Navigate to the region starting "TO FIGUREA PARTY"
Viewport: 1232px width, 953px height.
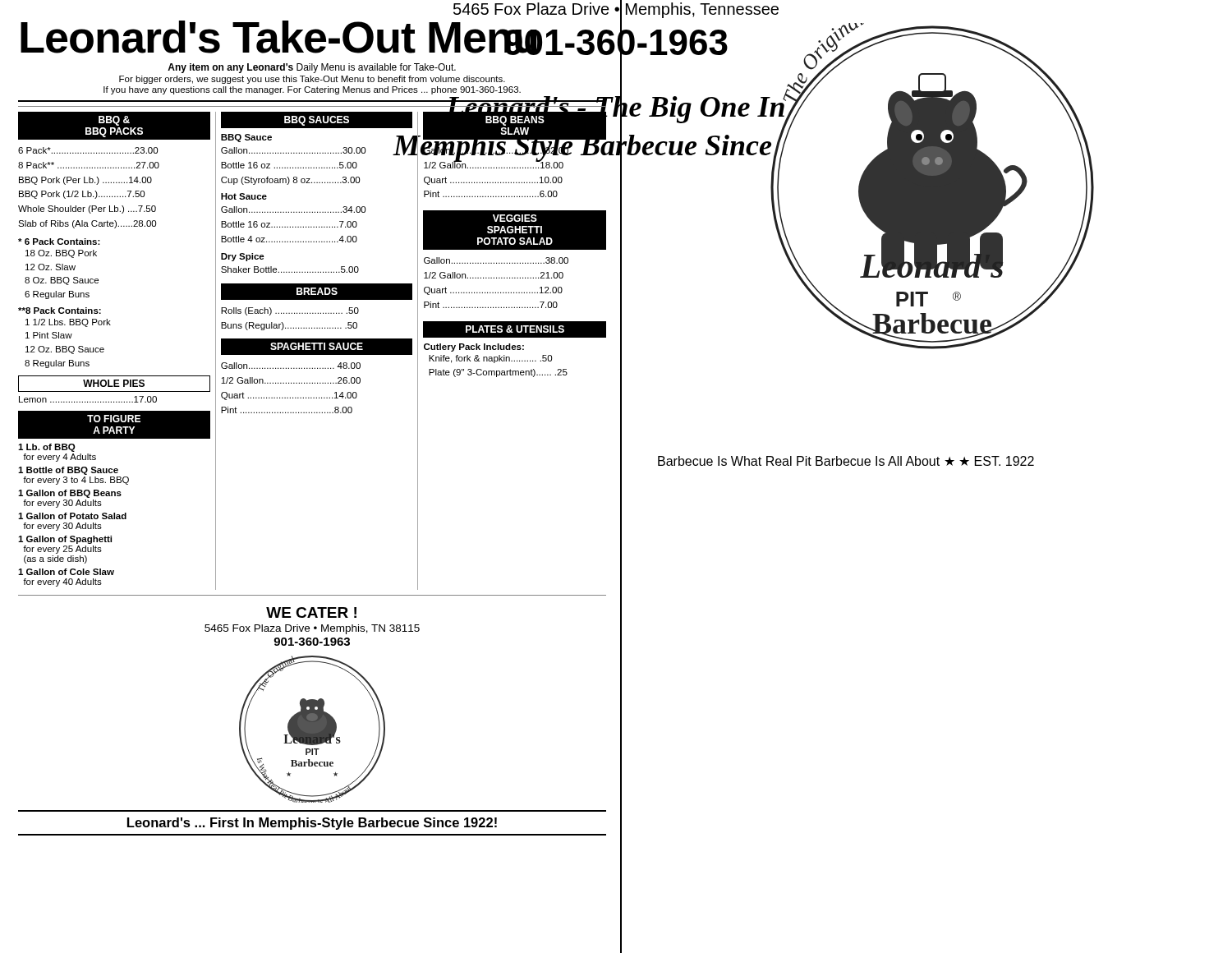point(114,425)
